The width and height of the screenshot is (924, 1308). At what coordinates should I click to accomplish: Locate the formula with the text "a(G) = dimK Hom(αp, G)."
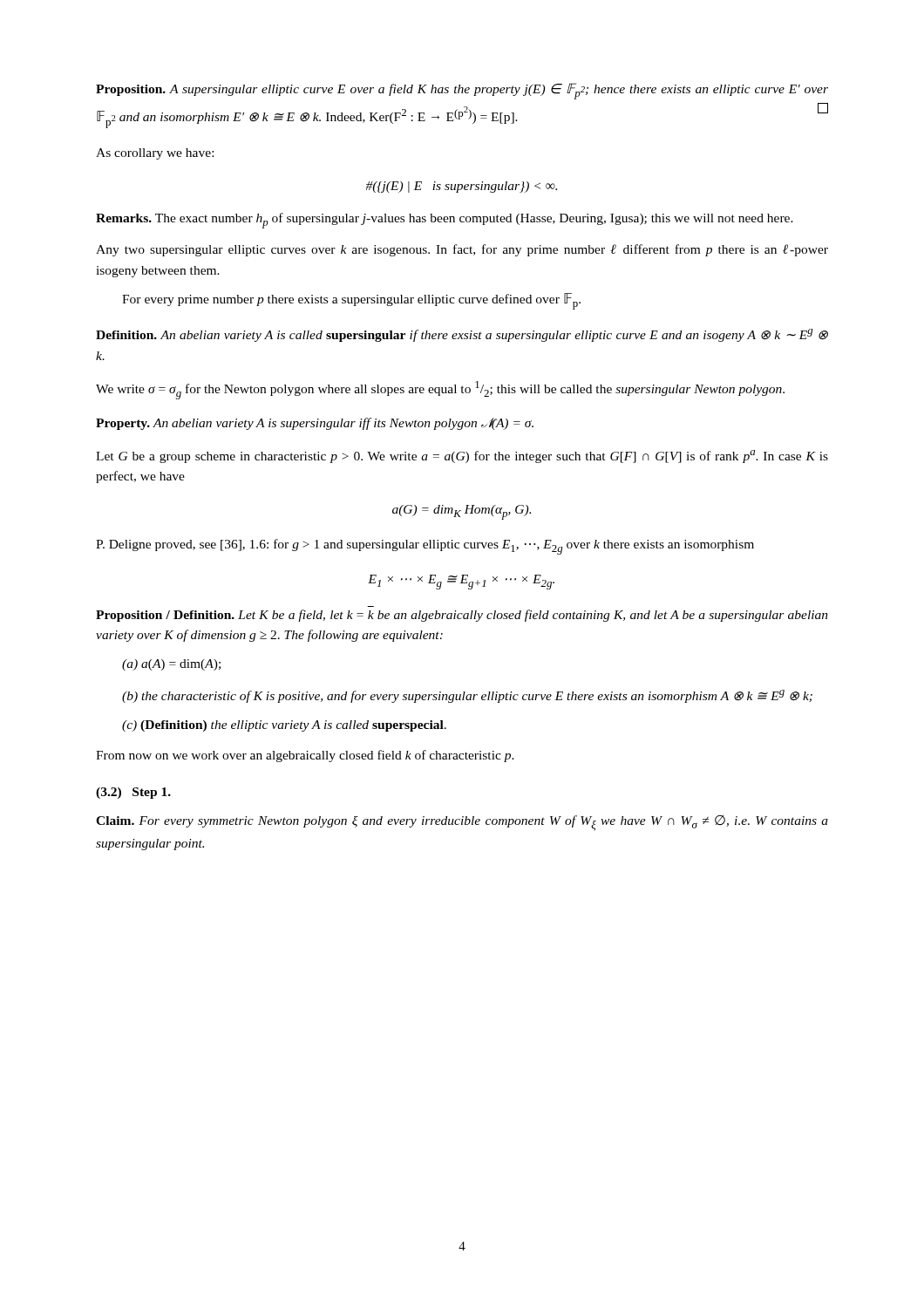coord(462,510)
